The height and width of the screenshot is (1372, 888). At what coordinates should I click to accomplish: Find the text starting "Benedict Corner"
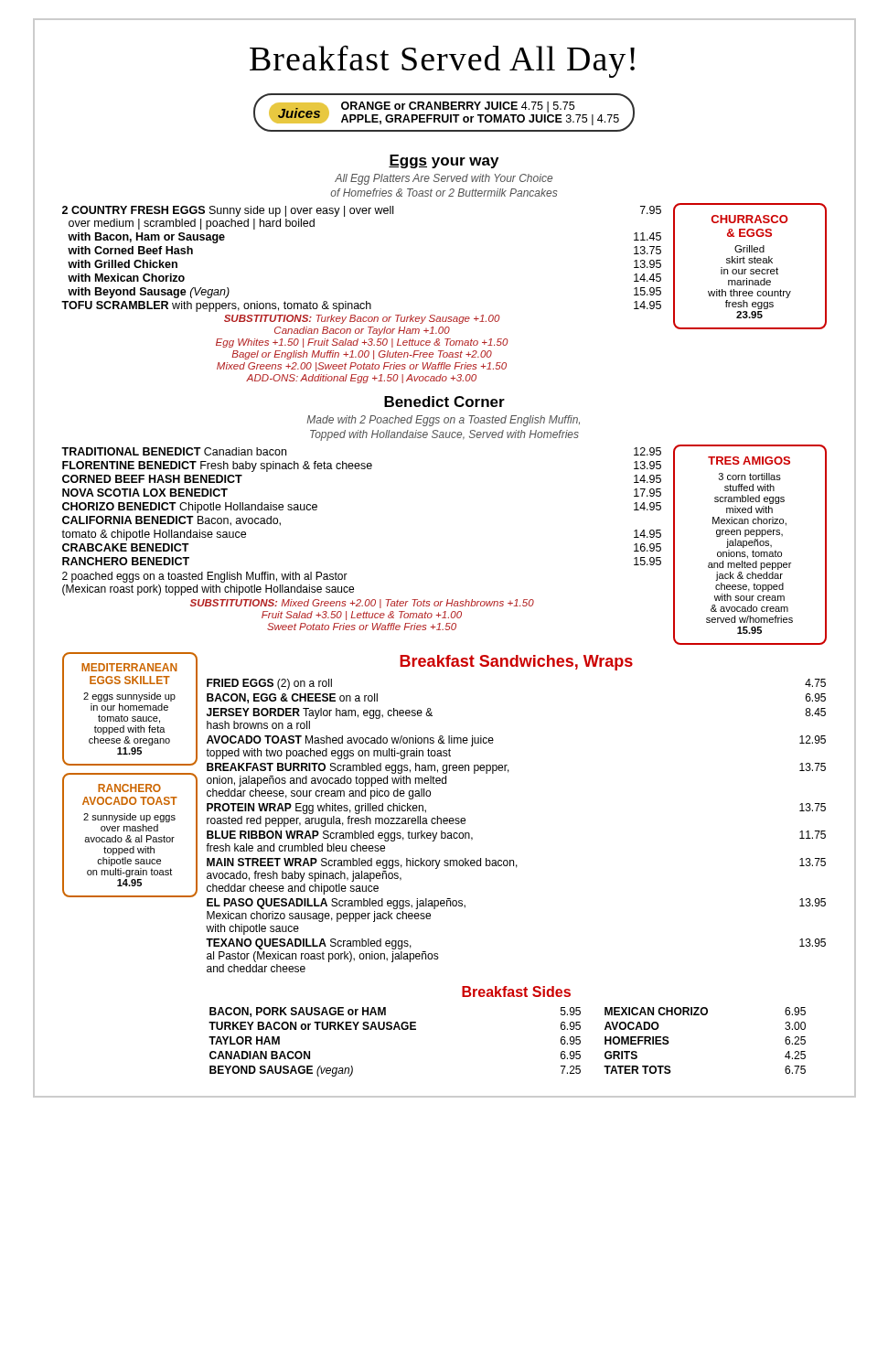(444, 402)
